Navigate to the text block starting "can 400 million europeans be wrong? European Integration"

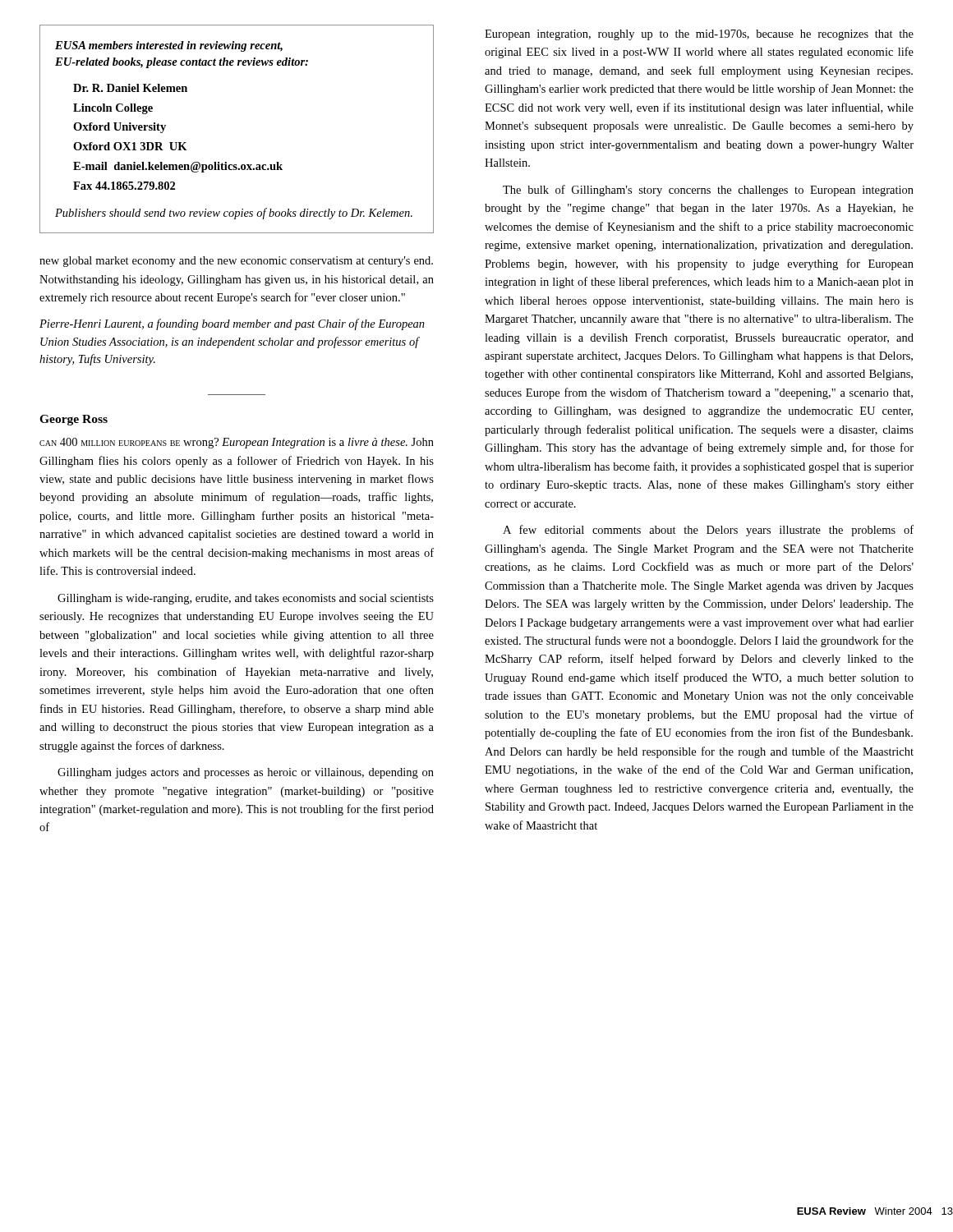[237, 635]
